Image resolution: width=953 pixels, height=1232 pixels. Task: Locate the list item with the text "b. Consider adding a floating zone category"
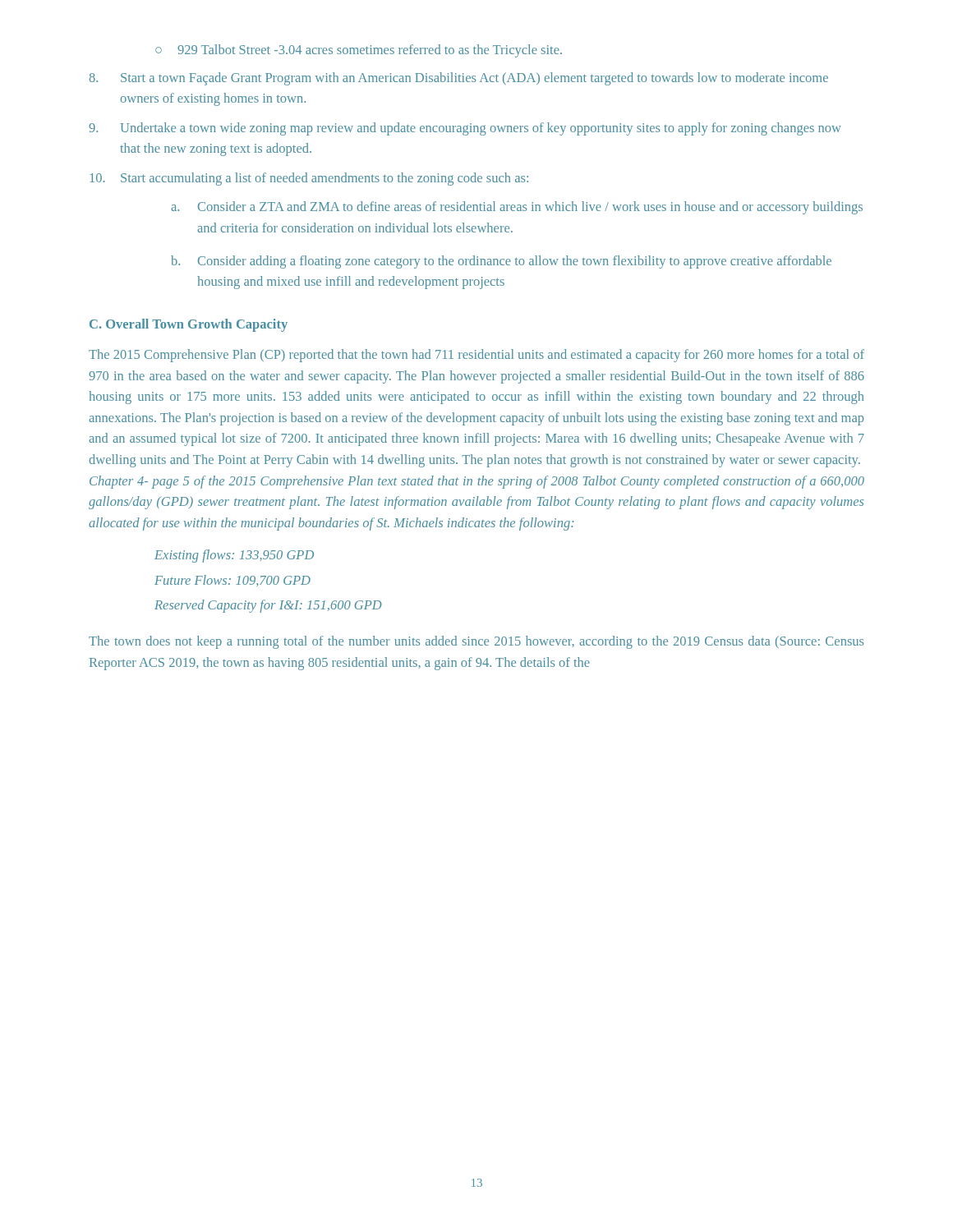(x=518, y=271)
